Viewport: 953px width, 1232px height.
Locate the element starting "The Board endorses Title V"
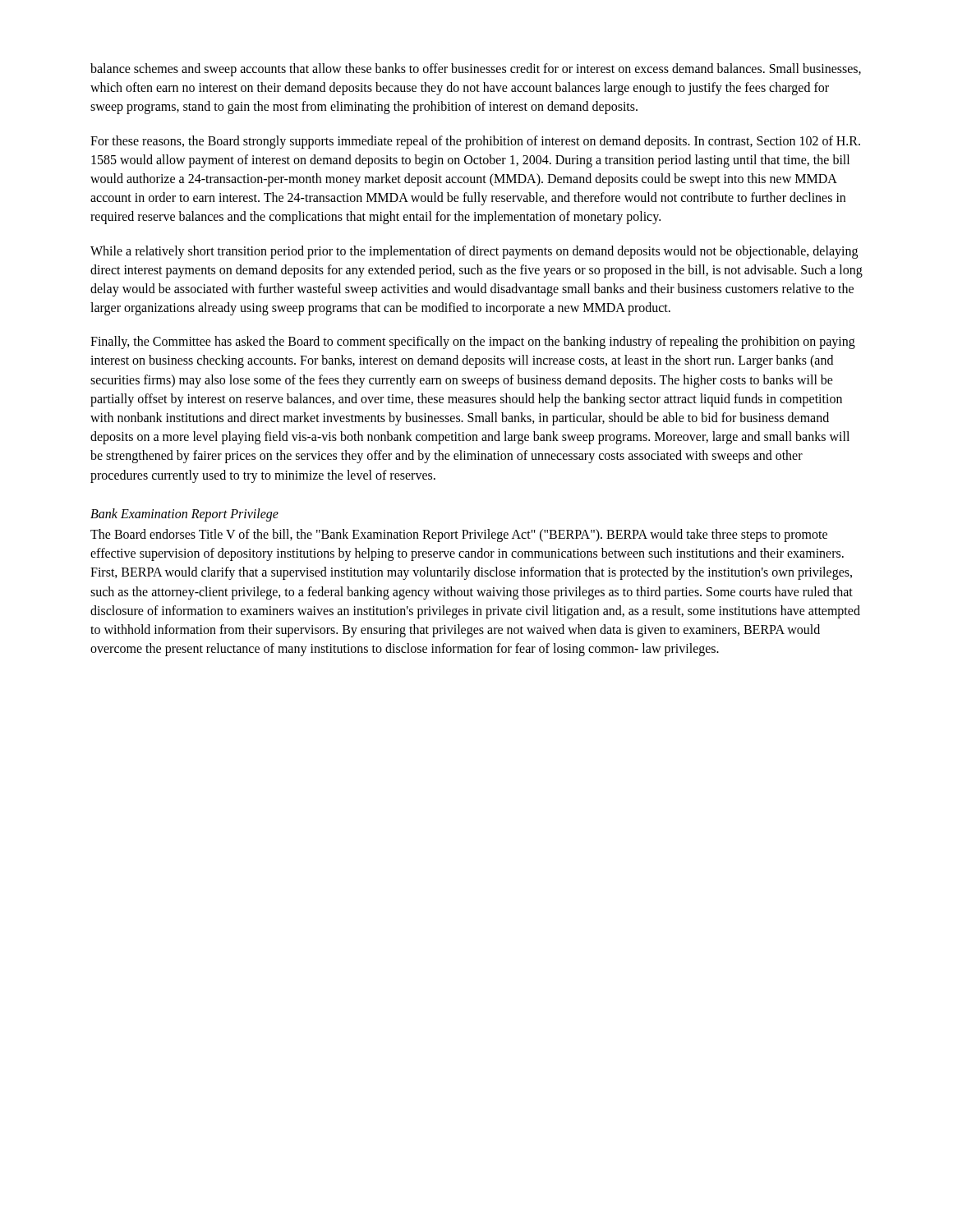coord(475,591)
